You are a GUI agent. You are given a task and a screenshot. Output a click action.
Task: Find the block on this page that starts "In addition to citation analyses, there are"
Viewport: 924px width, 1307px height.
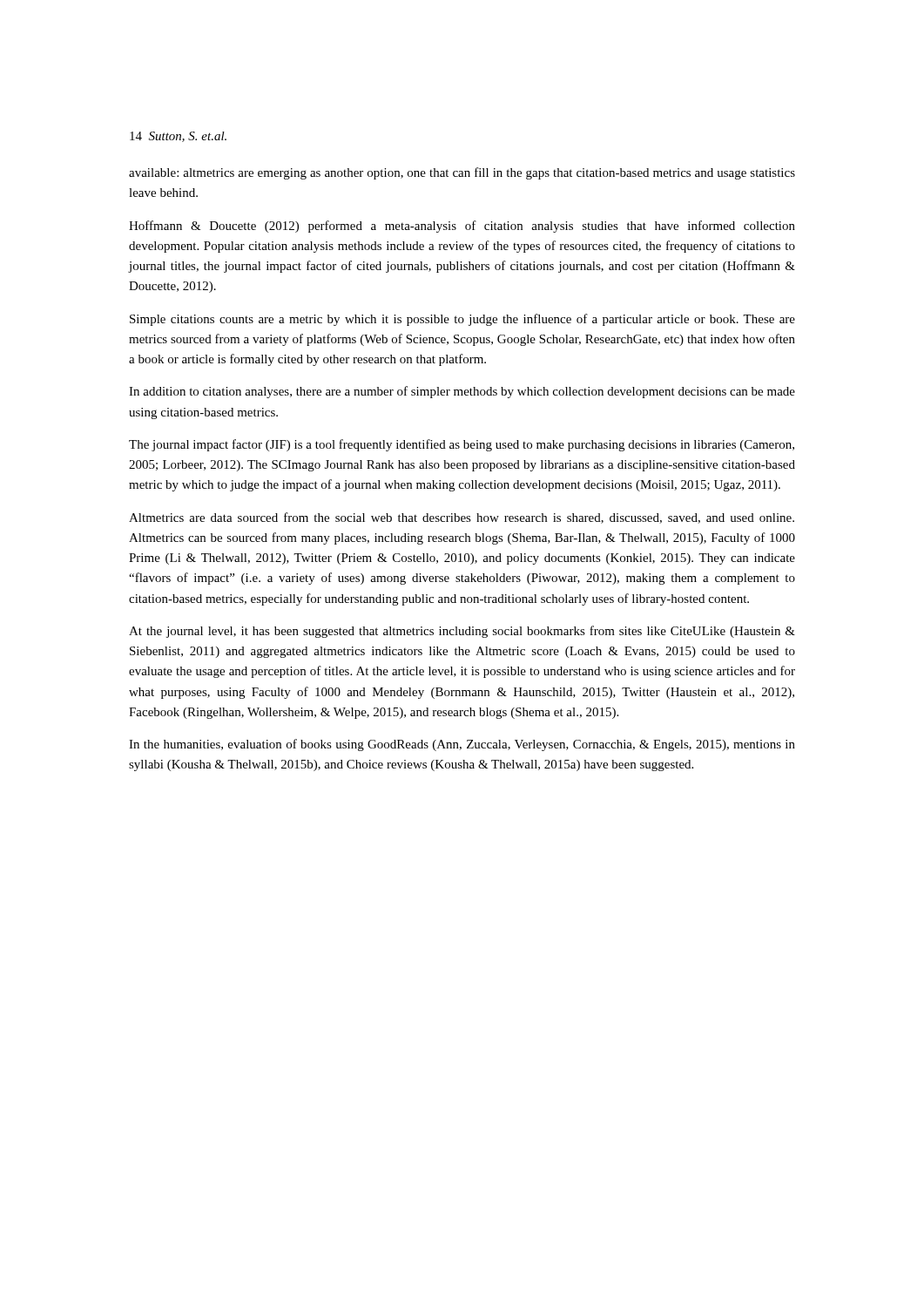(x=462, y=402)
